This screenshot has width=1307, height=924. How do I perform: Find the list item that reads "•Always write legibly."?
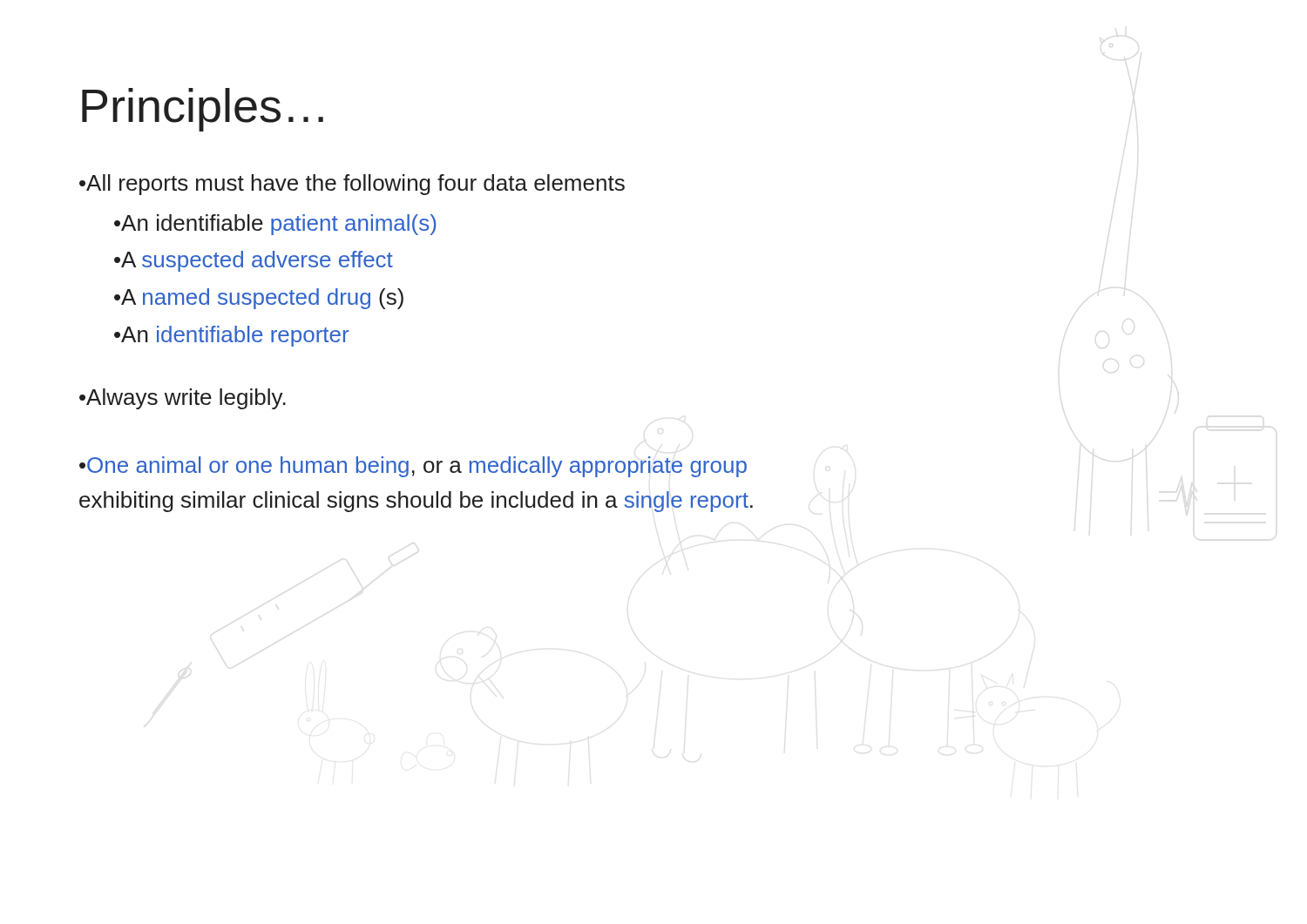point(183,398)
